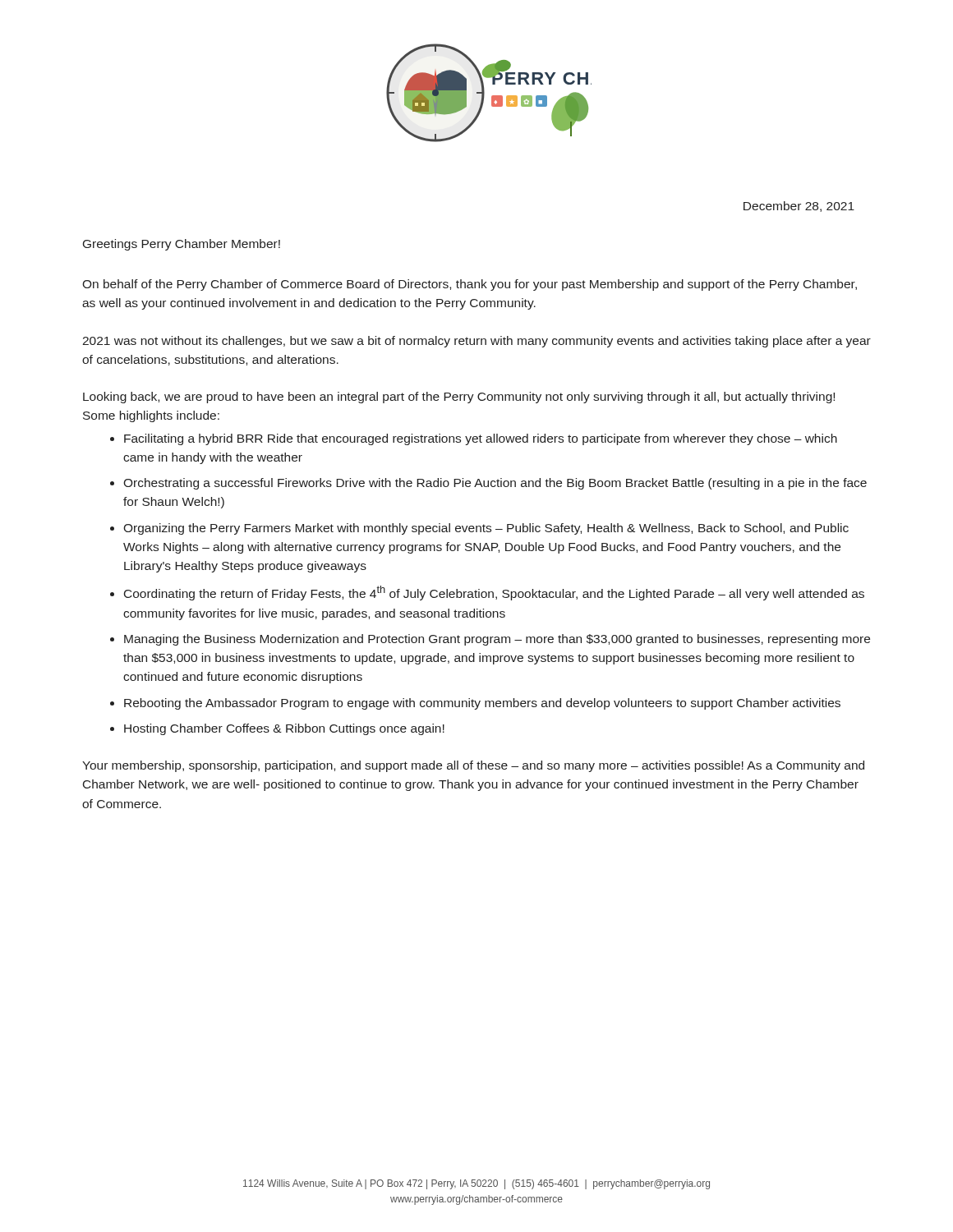Find the block on this page that starts "On behalf of the"
Viewport: 953px width, 1232px height.
click(x=470, y=293)
